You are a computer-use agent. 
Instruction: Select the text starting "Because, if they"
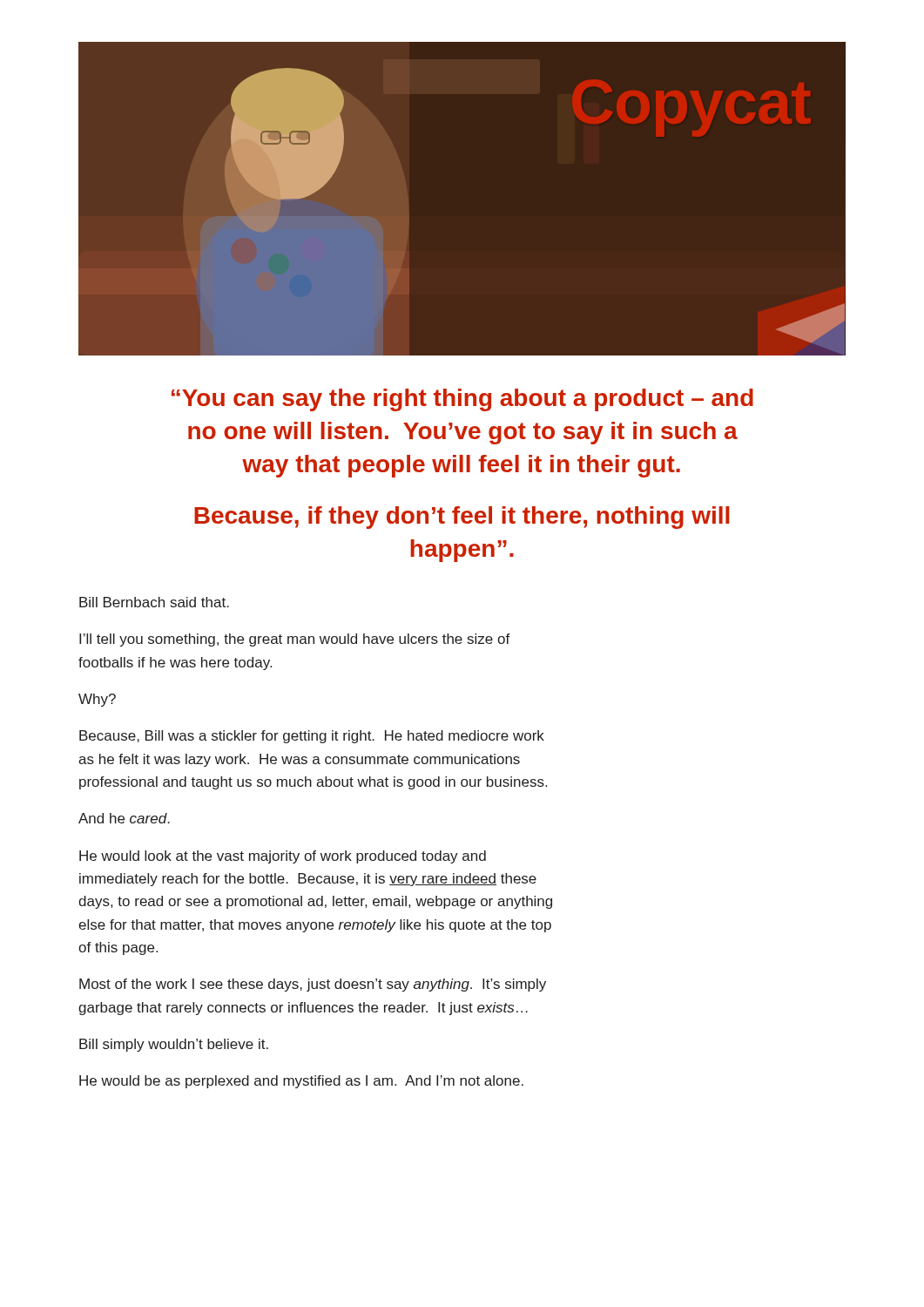point(462,533)
